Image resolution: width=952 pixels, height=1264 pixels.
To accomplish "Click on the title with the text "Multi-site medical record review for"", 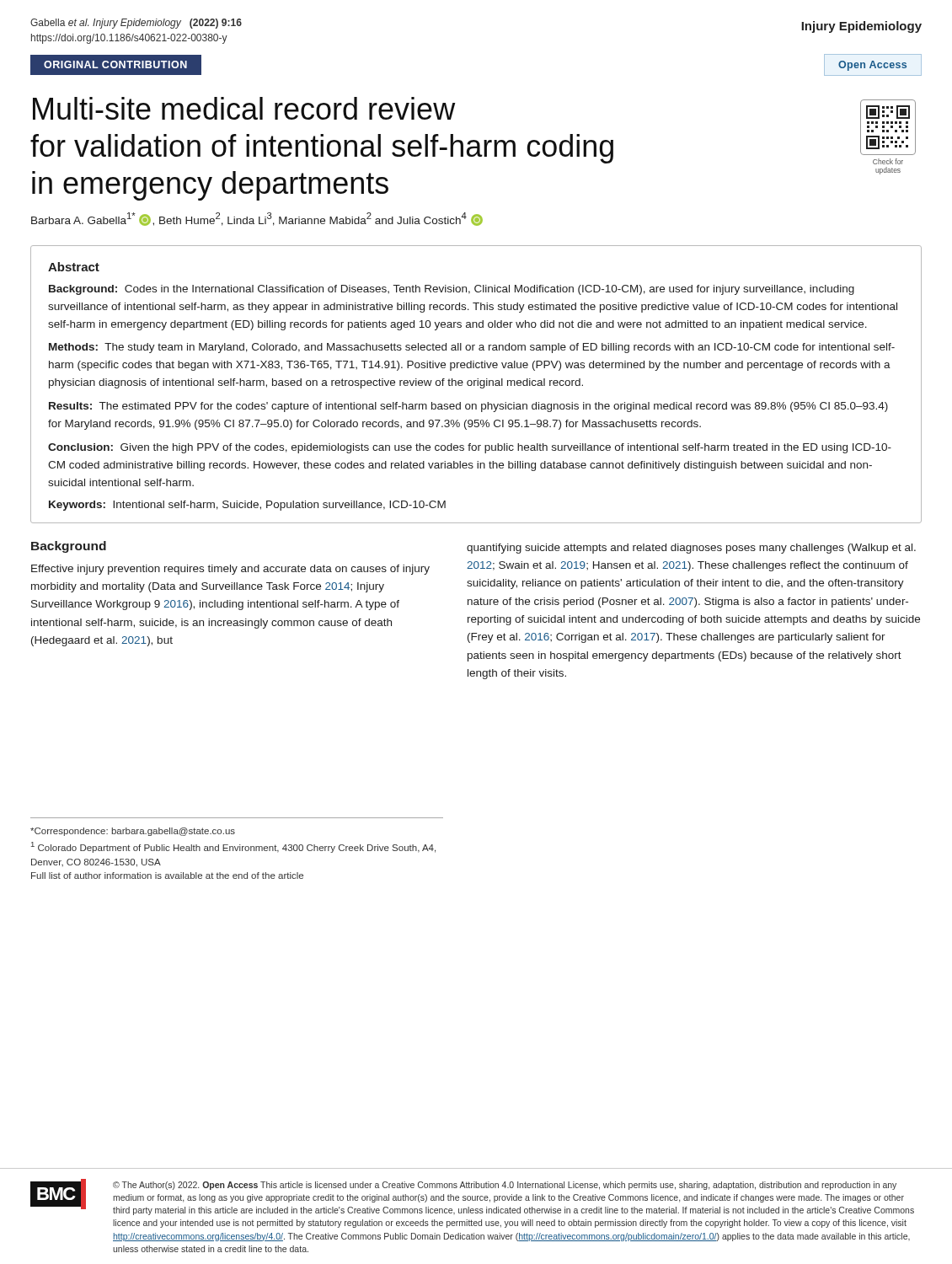I will (x=323, y=146).
